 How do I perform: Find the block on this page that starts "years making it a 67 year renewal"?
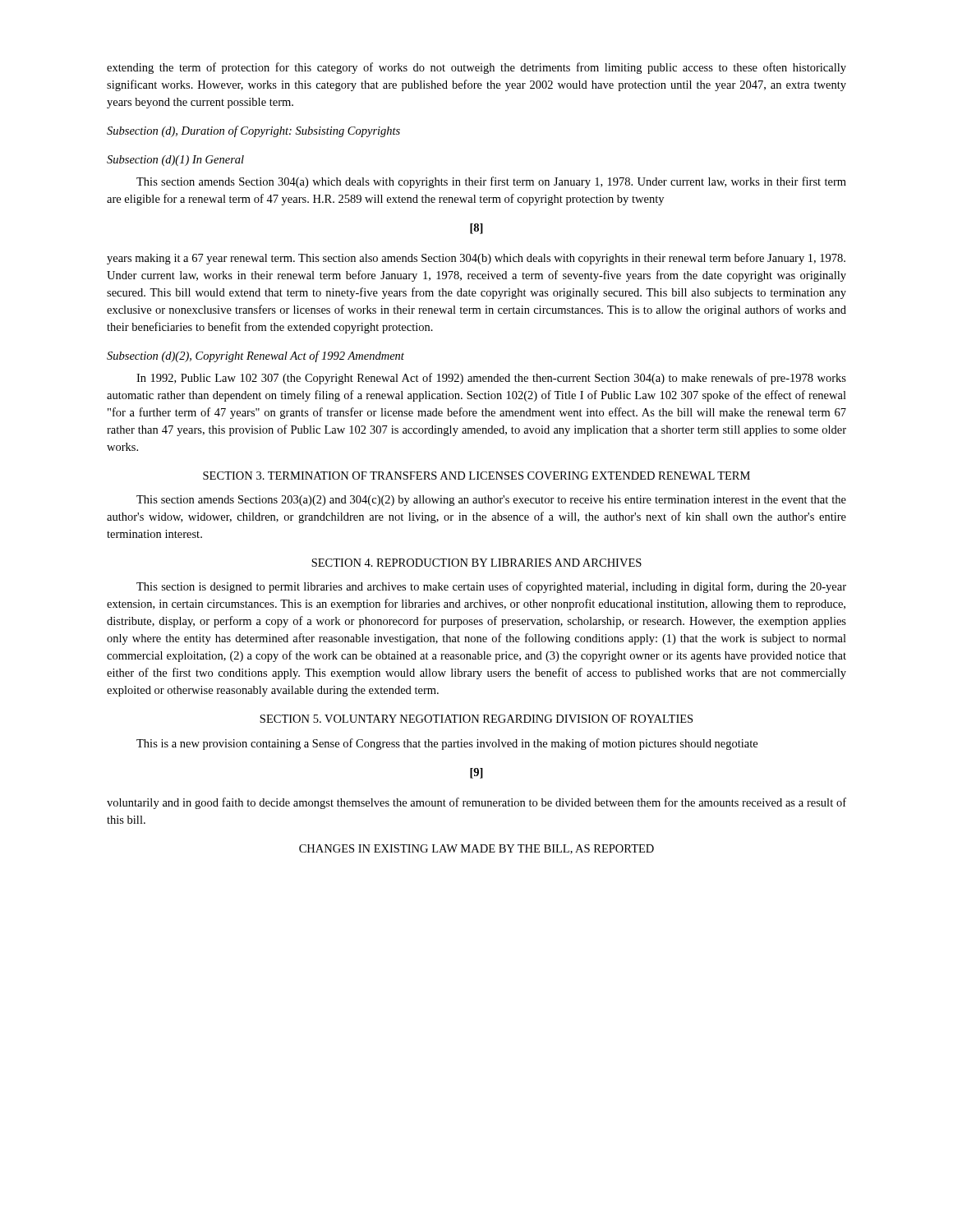coord(476,293)
